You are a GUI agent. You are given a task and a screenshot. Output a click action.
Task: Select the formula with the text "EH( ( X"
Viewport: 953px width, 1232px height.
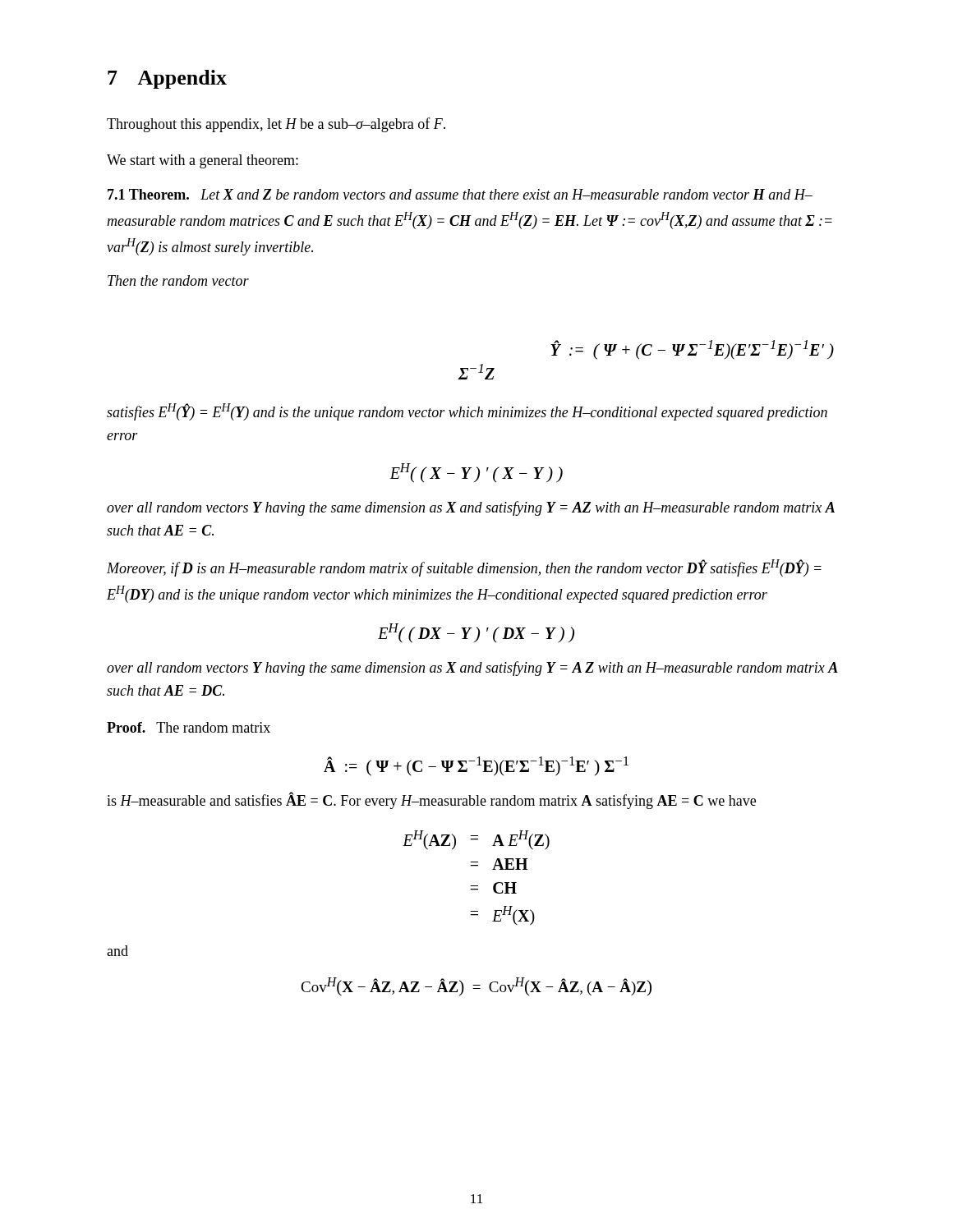coord(476,472)
